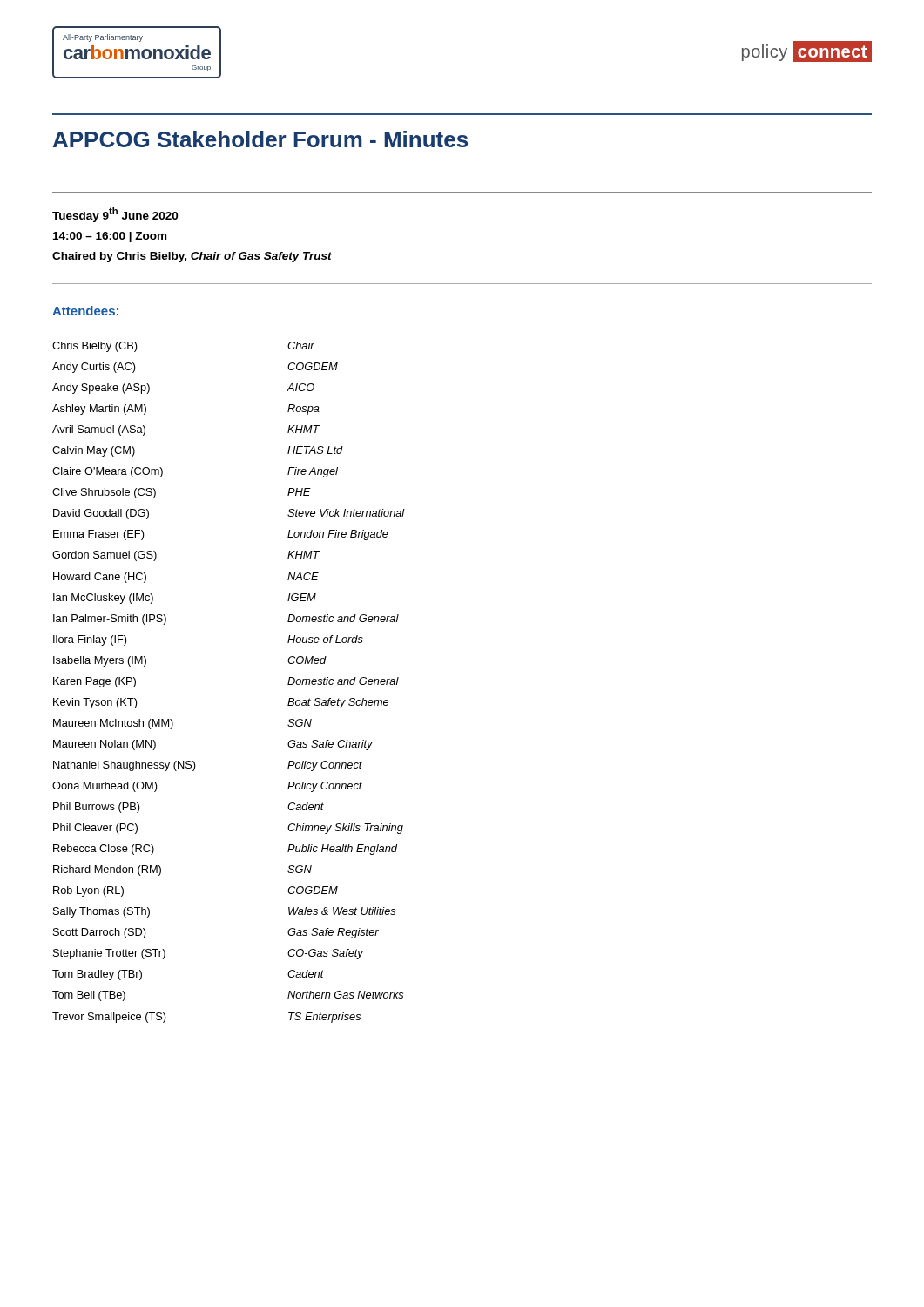The height and width of the screenshot is (1307, 924).
Task: Find the text starting "Nathaniel Shaughnessy (NS) Policy Connect"
Action: tap(207, 765)
